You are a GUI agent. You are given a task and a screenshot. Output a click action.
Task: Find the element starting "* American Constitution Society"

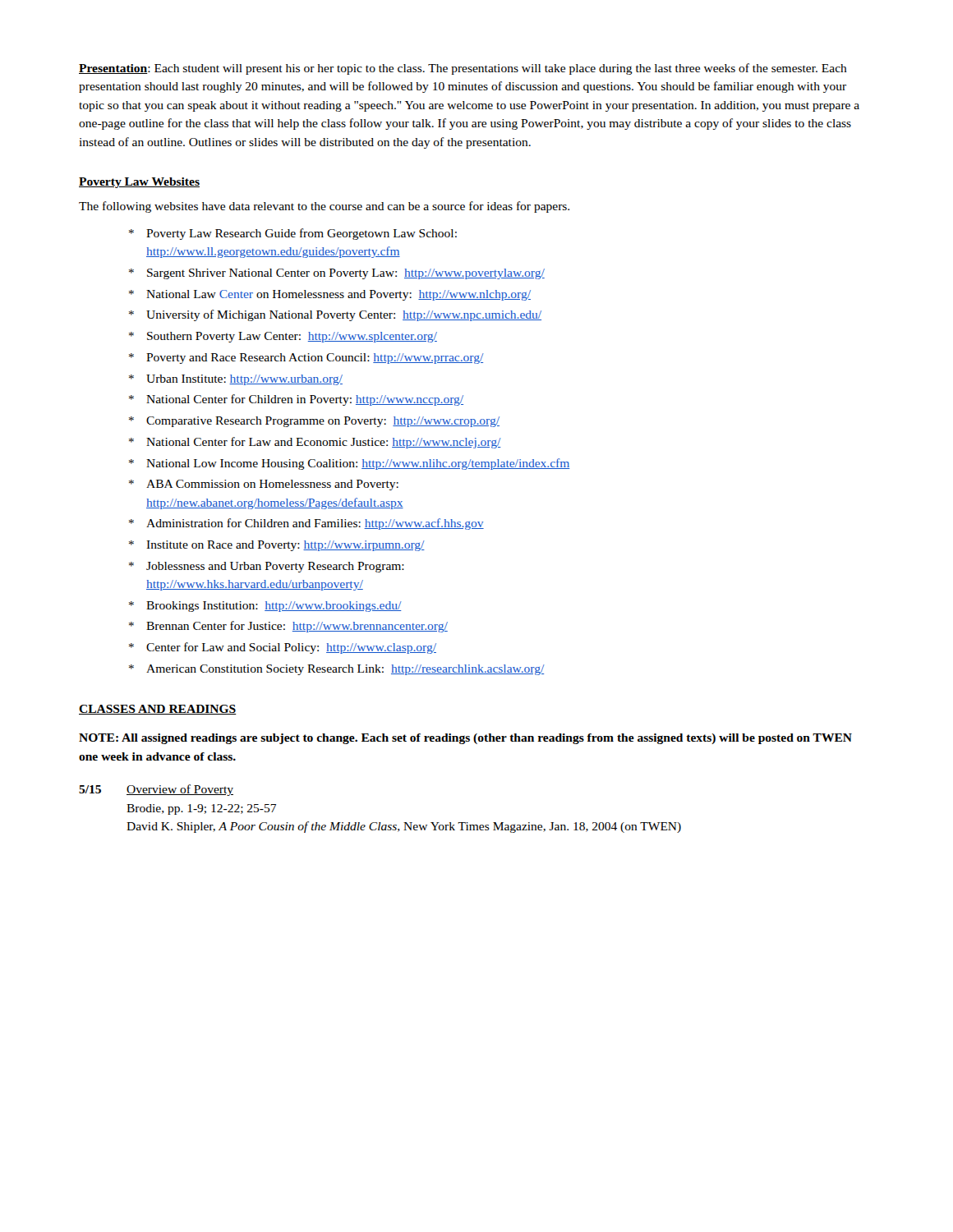501,669
